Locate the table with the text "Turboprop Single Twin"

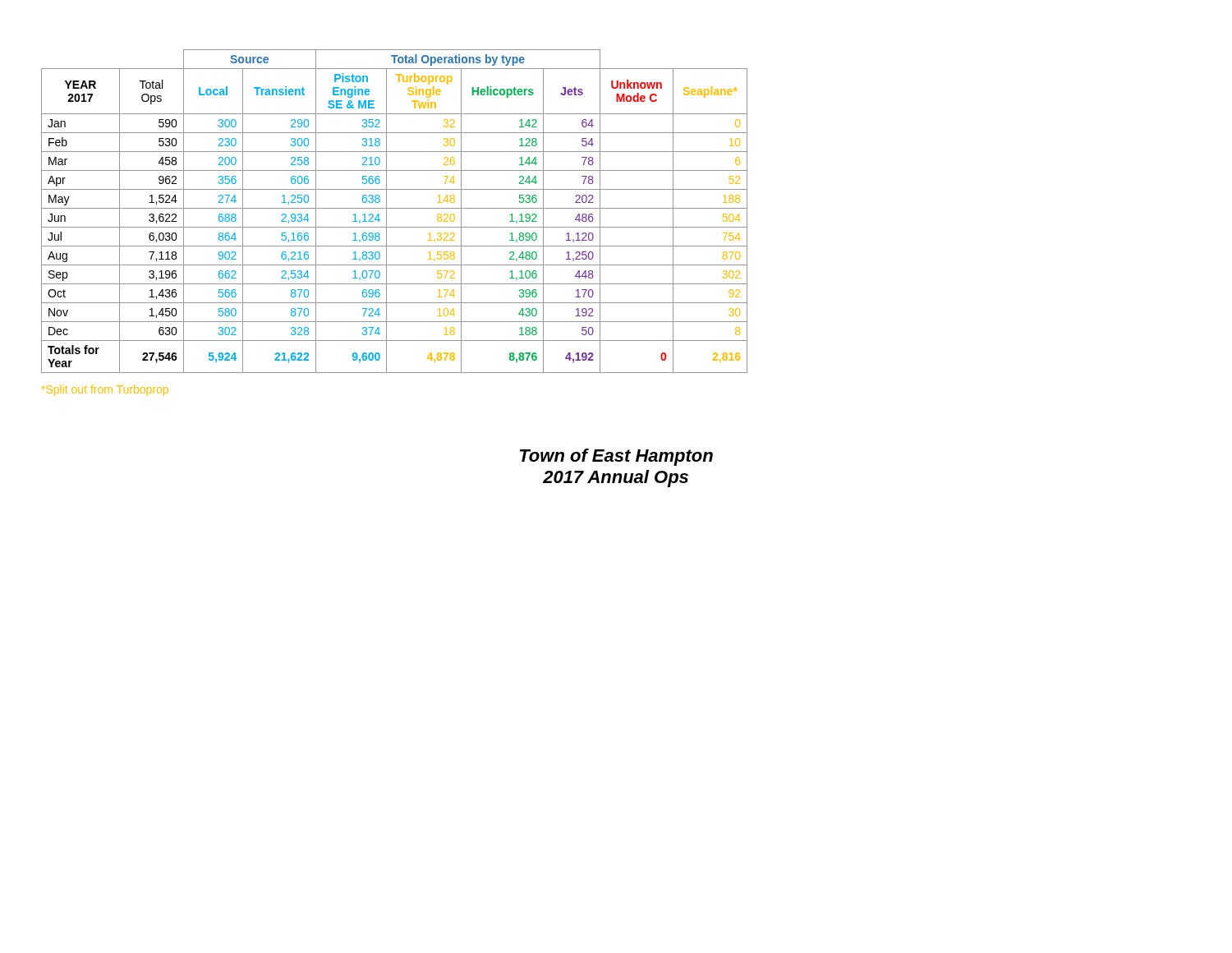pyautogui.click(x=616, y=211)
